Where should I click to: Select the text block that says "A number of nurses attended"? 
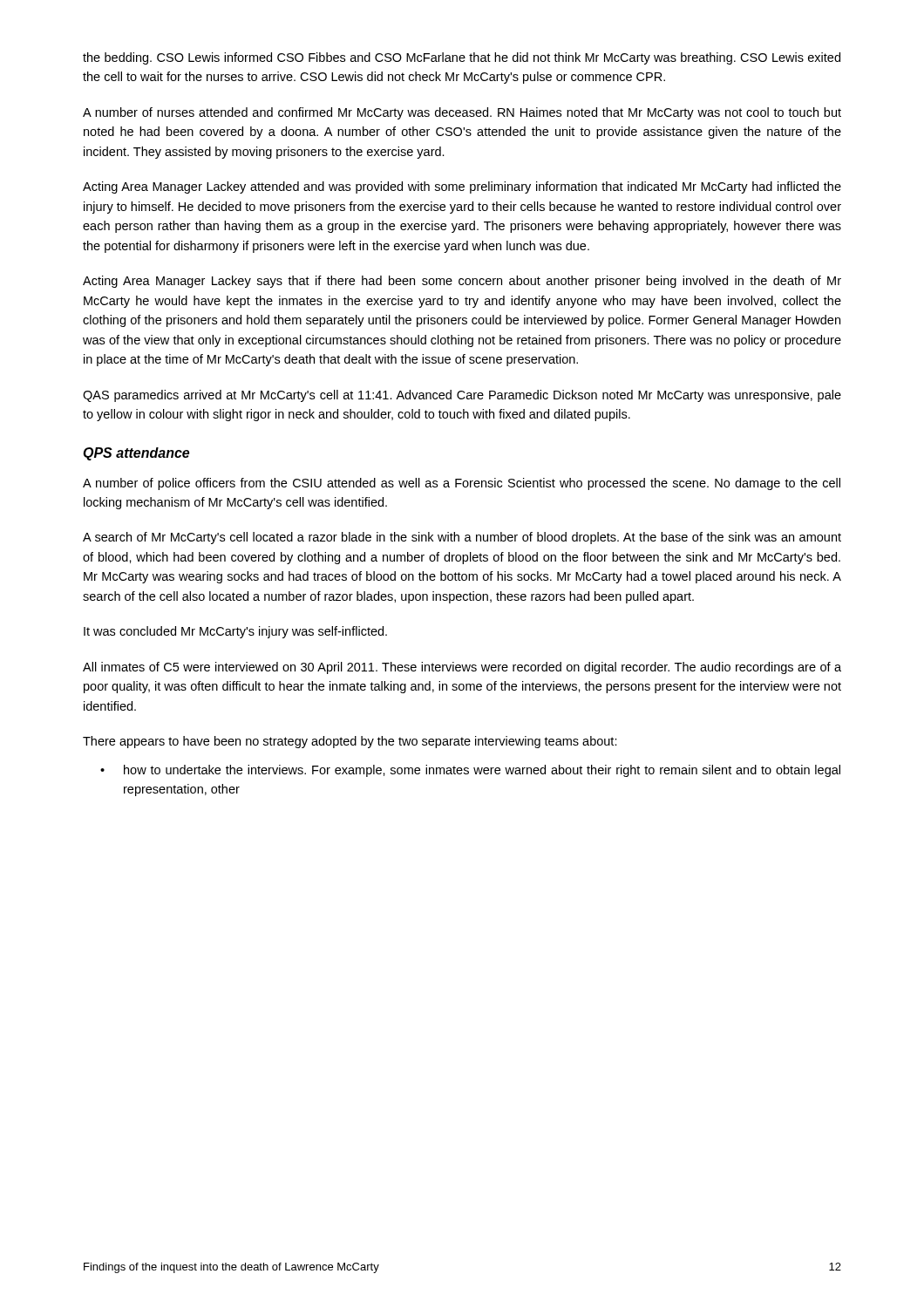(462, 132)
